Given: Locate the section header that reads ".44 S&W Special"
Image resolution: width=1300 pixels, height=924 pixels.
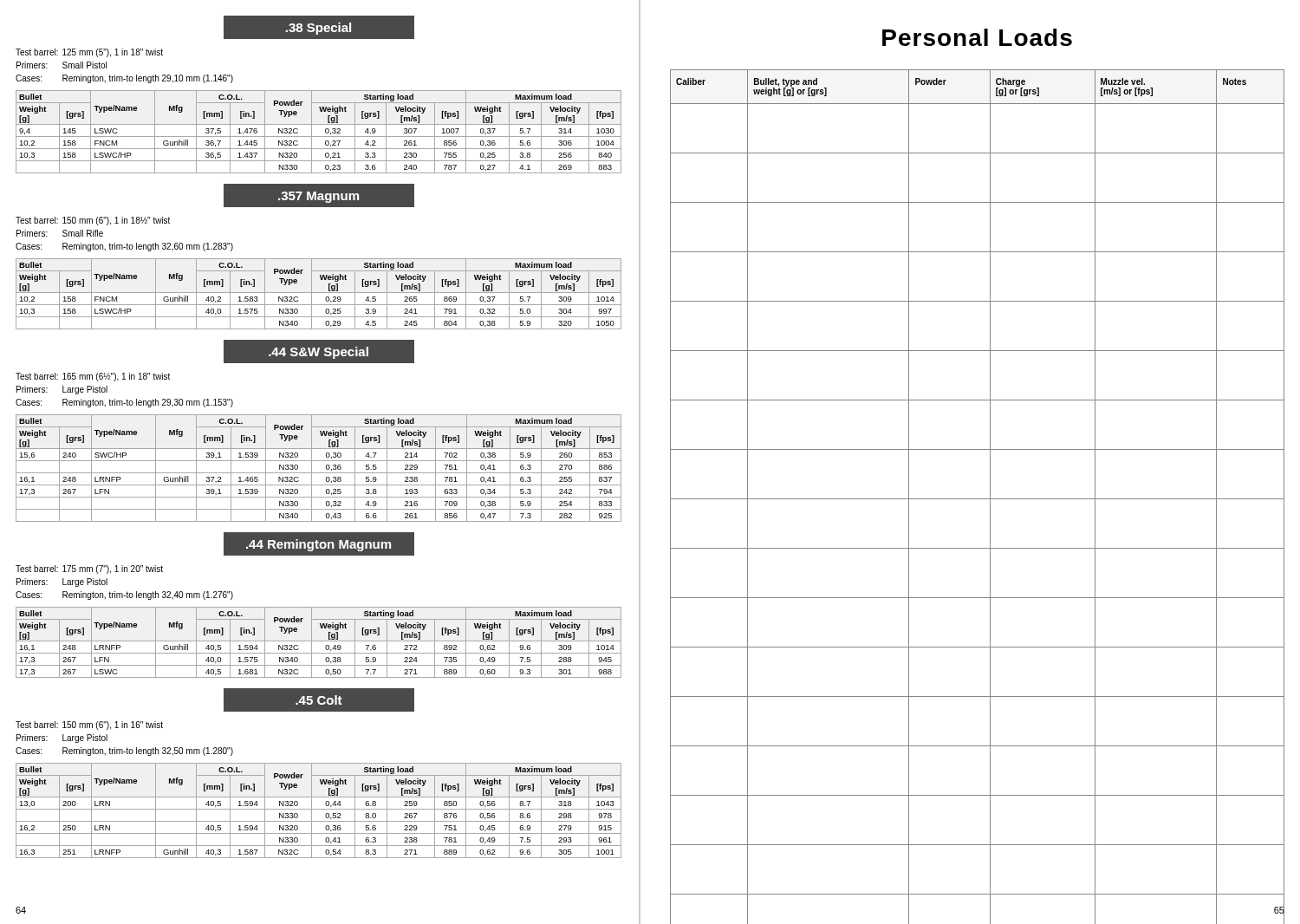Looking at the screenshot, I should (x=318, y=351).
